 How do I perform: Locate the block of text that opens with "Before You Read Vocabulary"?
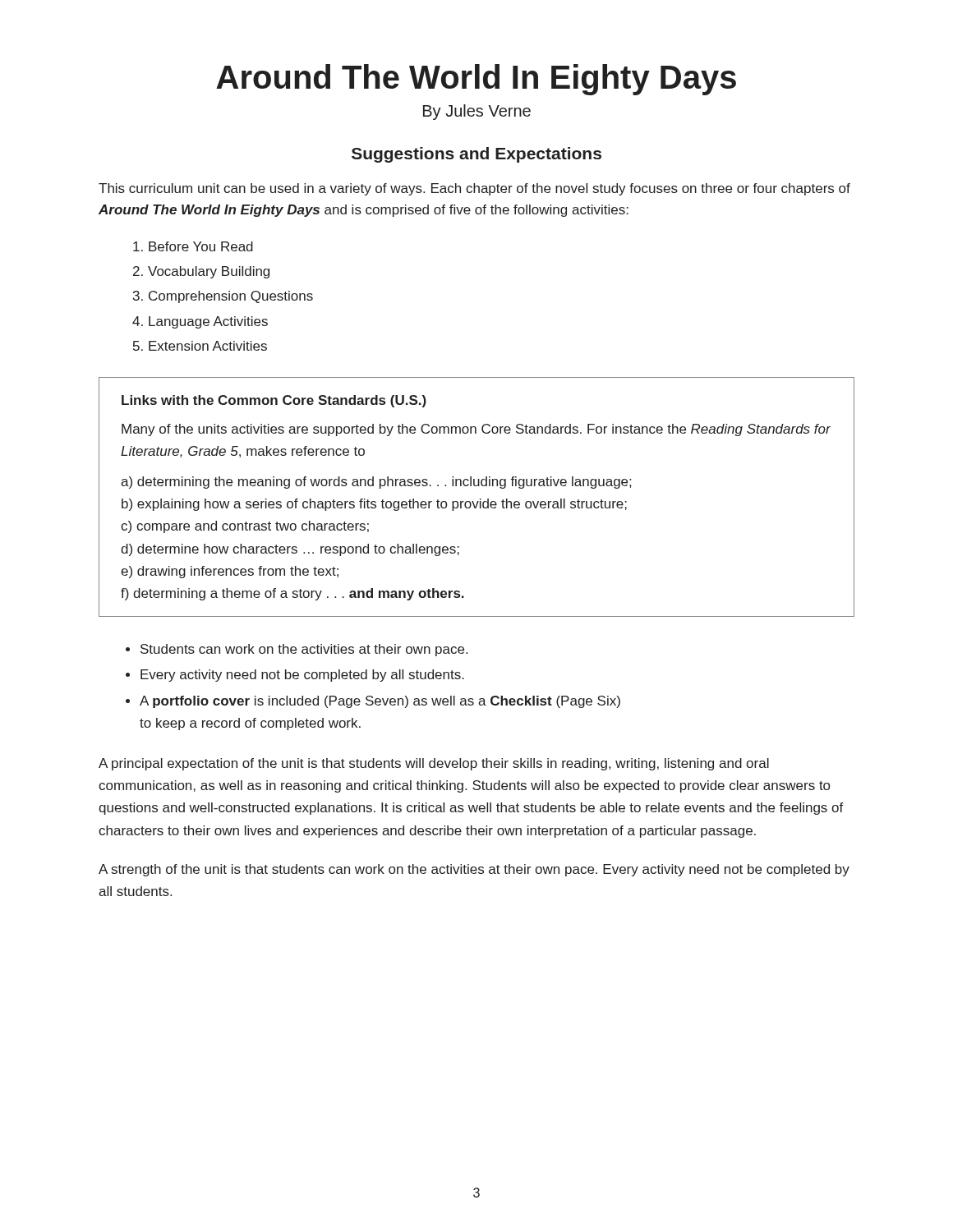pos(201,246)
